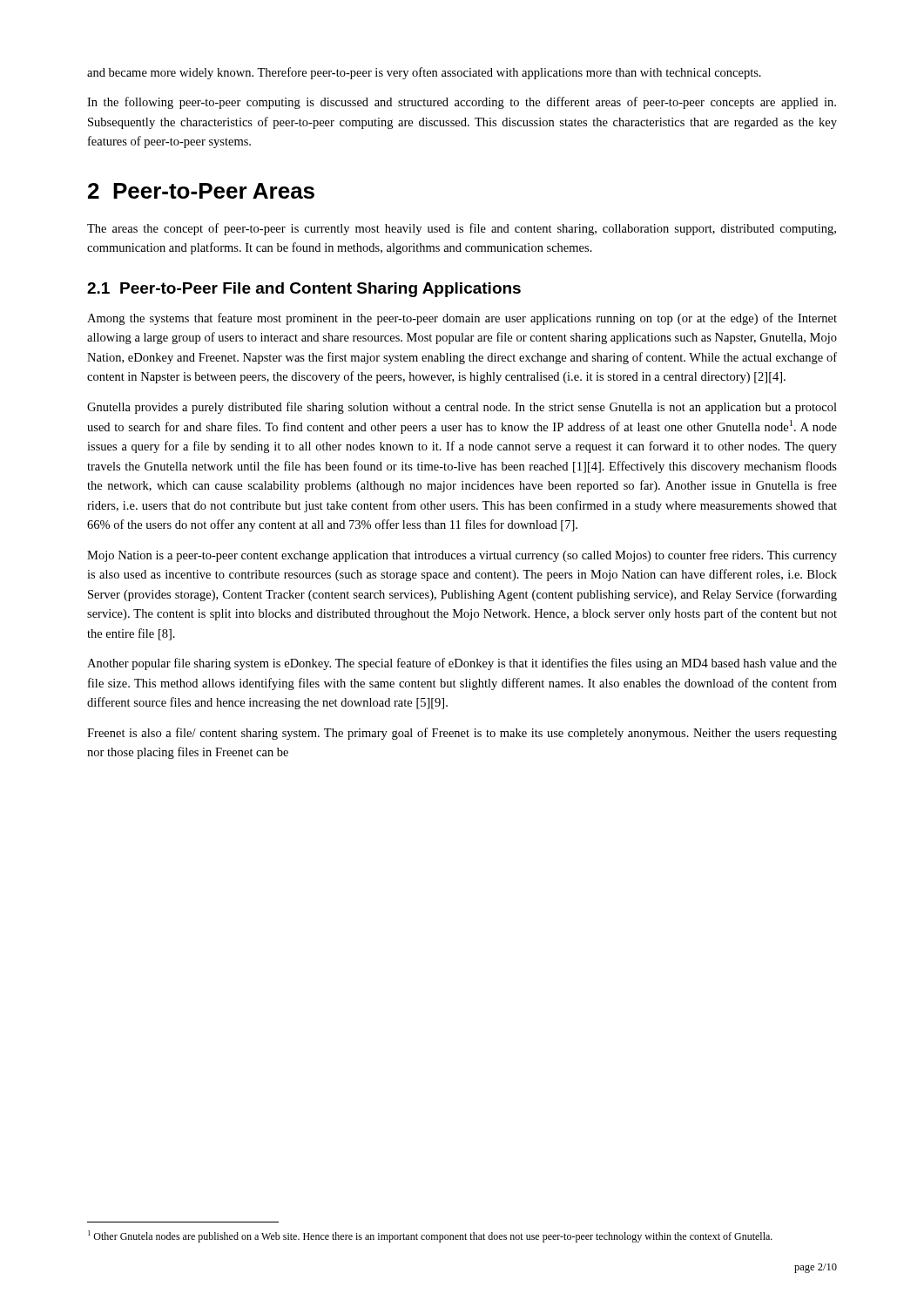Find the text block with the text "Freenet is also a file/ content sharing"
Screen dimensions: 1307x924
coord(462,742)
